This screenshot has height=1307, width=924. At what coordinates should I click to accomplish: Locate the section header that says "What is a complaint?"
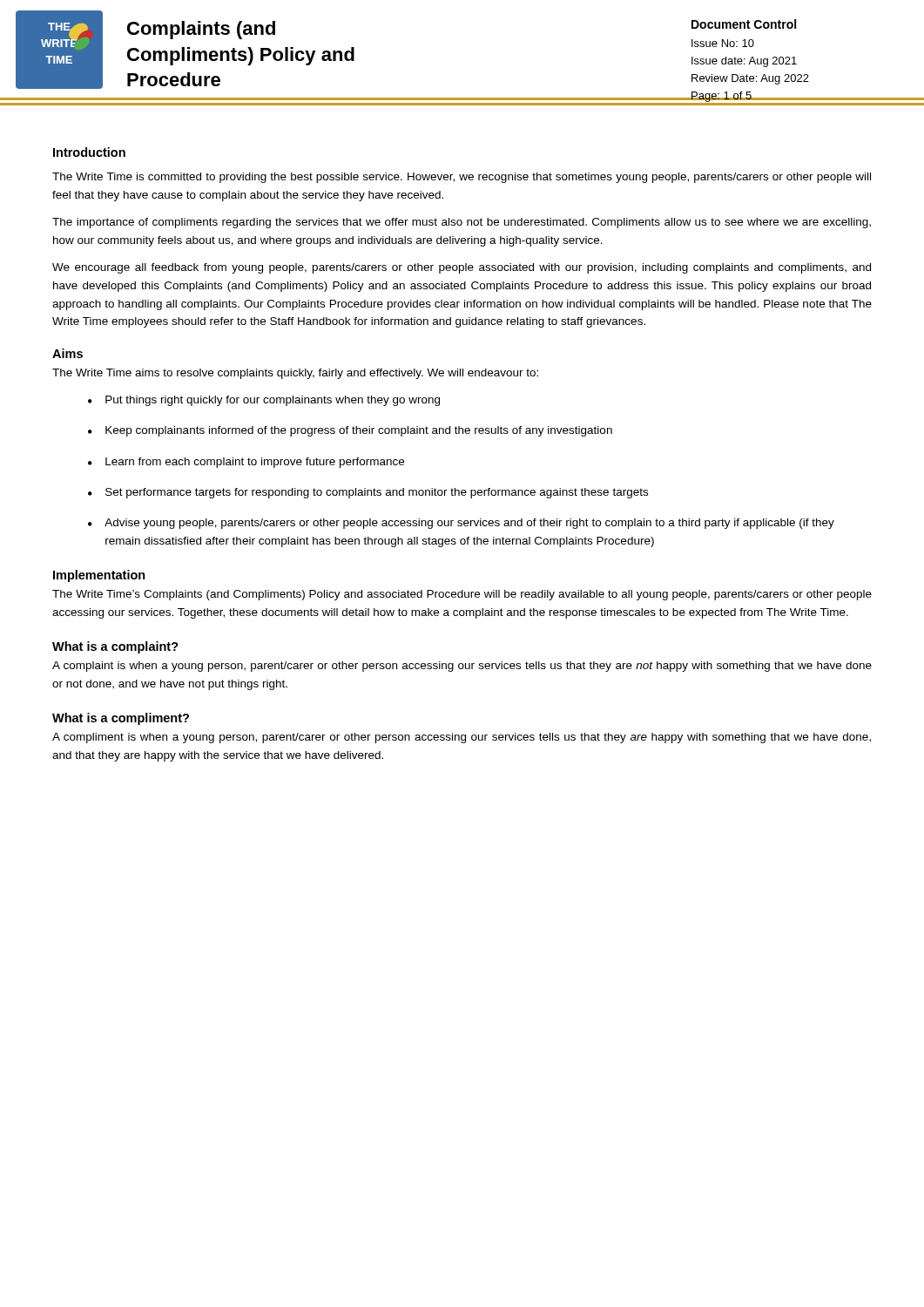point(115,646)
